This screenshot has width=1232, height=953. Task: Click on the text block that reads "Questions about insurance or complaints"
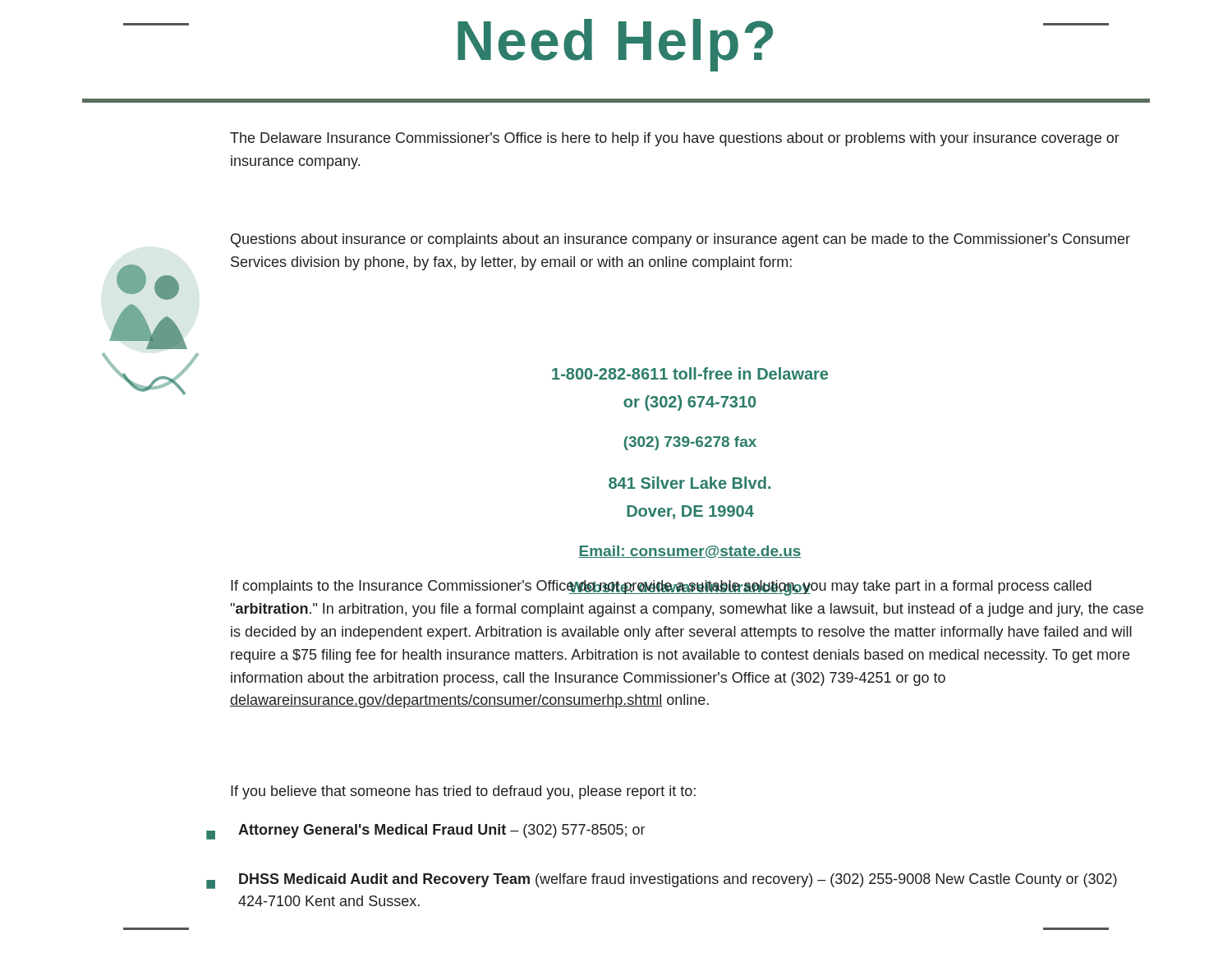pyautogui.click(x=680, y=250)
